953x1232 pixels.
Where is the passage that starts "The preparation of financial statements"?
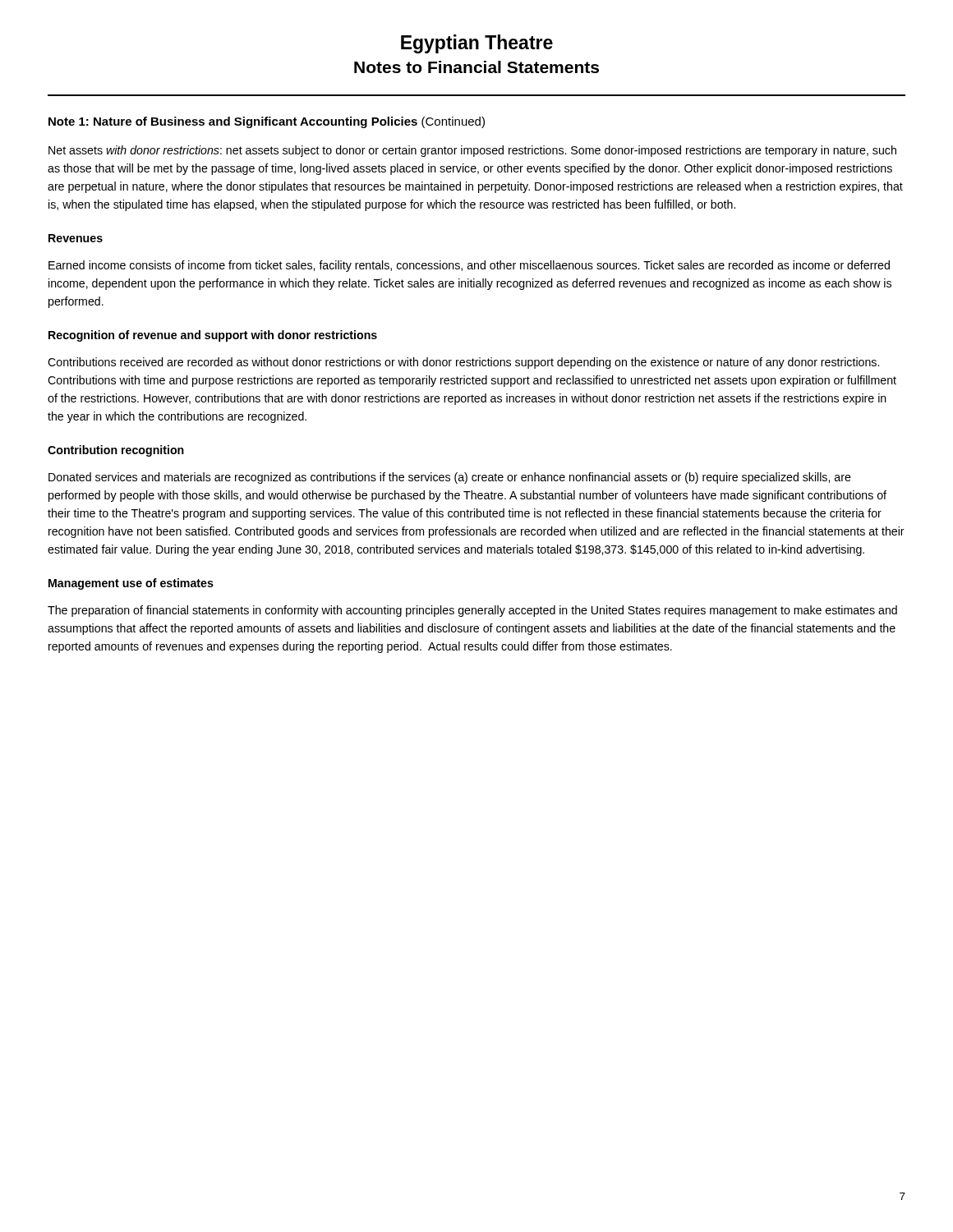[473, 628]
